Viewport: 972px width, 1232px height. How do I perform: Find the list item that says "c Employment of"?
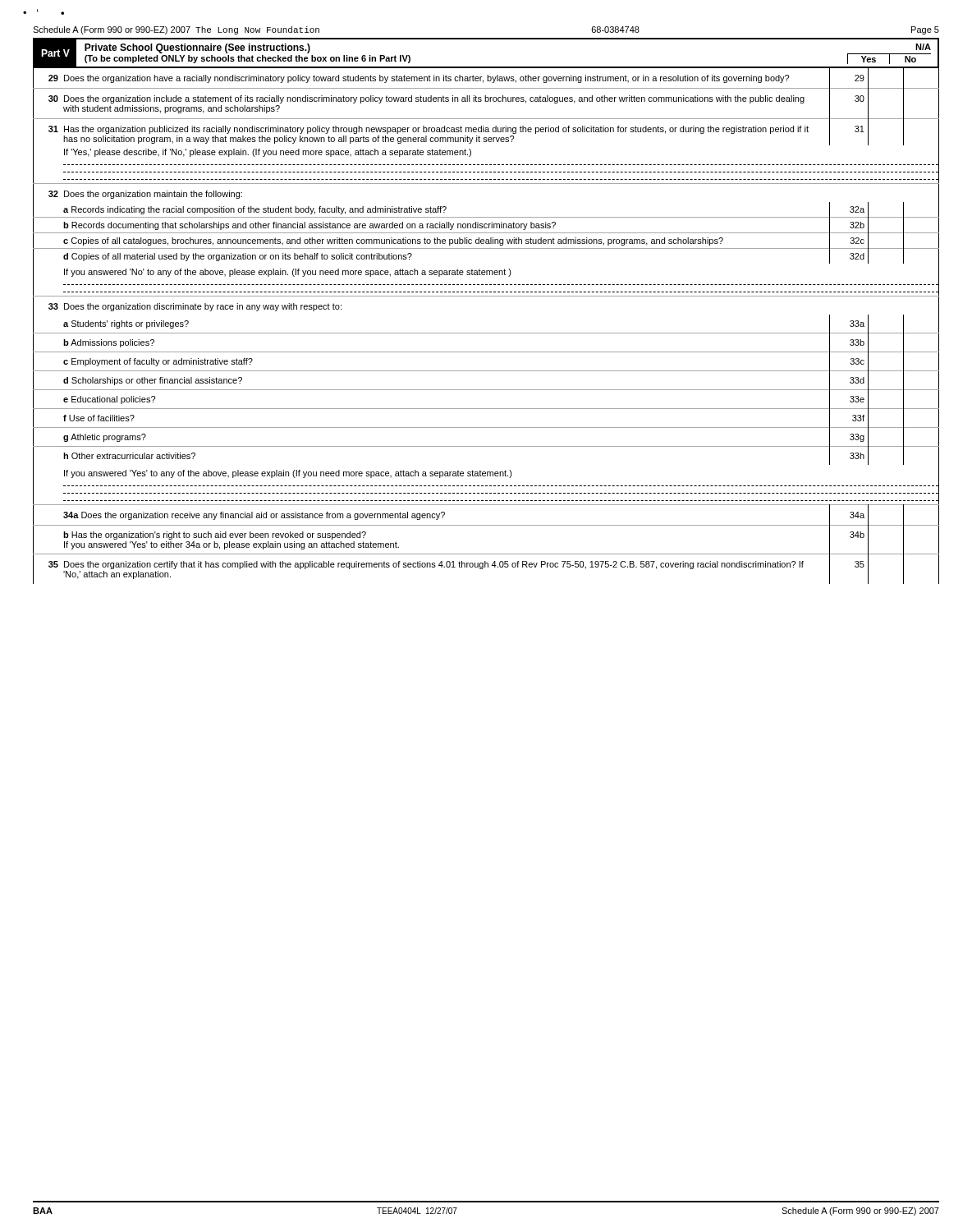[486, 361]
